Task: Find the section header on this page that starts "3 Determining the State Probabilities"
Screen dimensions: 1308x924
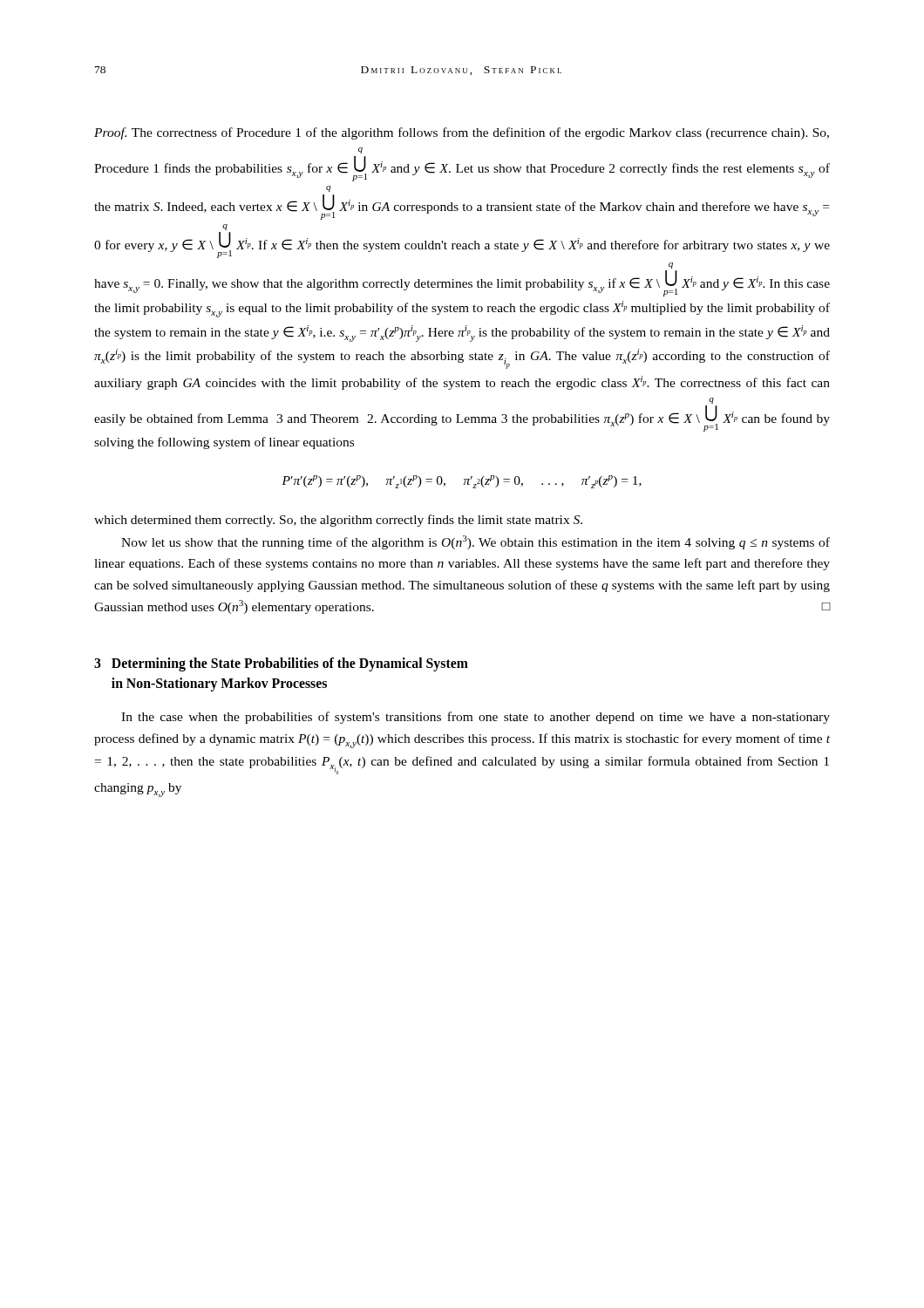Action: 281,673
